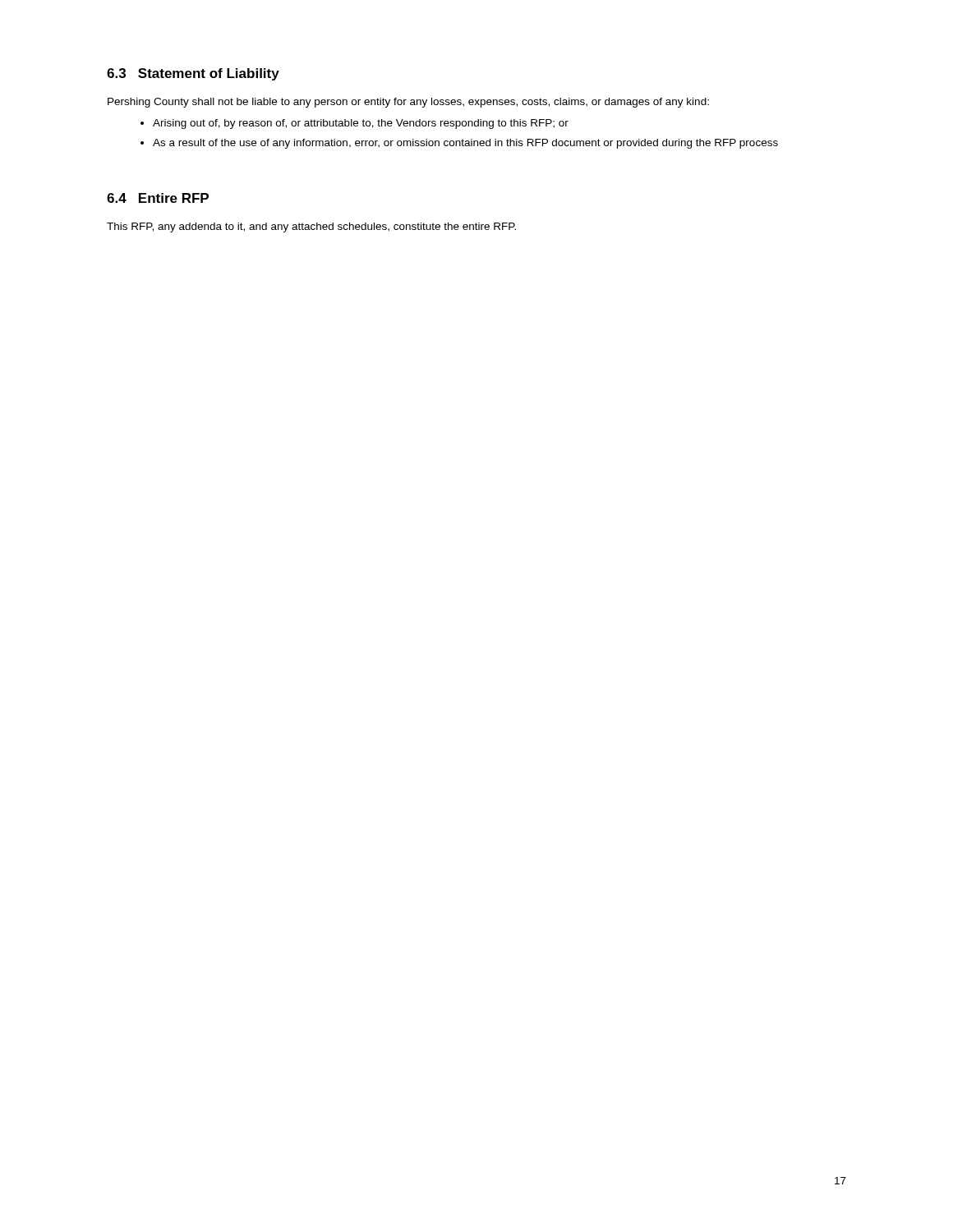The height and width of the screenshot is (1232, 953).
Task: Point to the element starting "6.3 Statement of Liability"
Action: coord(193,73)
